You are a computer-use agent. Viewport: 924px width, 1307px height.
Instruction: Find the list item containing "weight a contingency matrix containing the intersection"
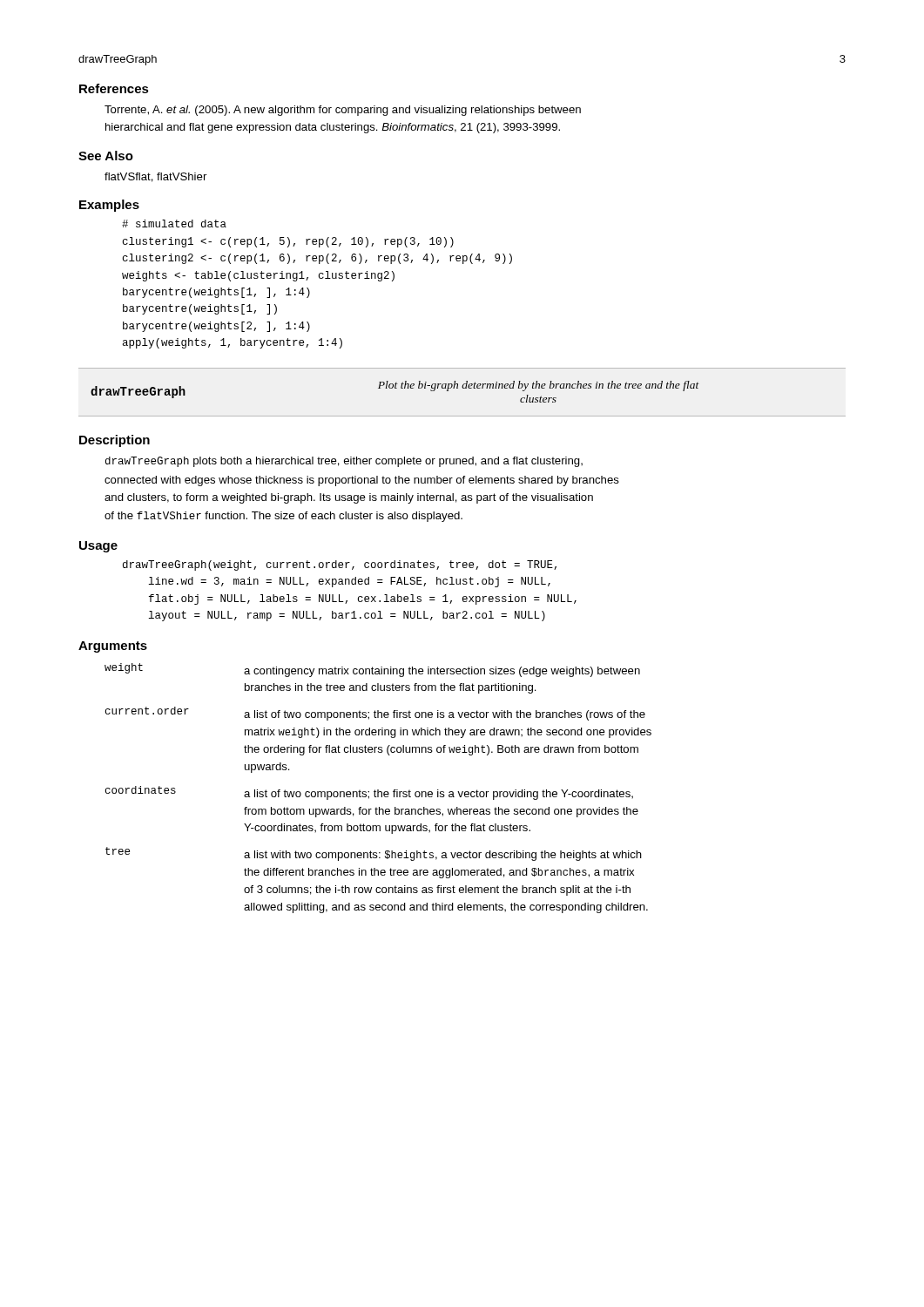[475, 681]
